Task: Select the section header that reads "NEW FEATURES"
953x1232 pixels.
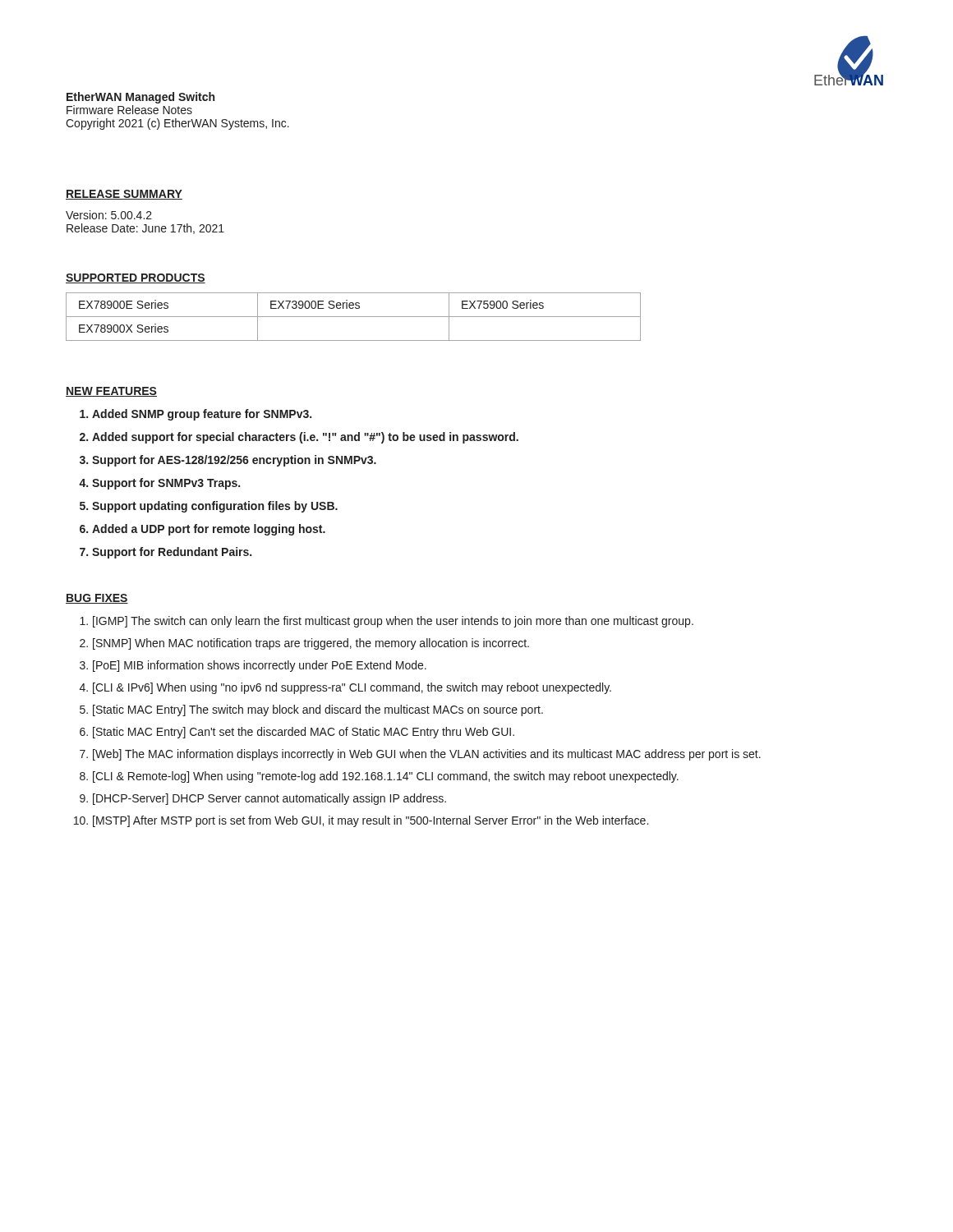Action: pyautogui.click(x=111, y=391)
